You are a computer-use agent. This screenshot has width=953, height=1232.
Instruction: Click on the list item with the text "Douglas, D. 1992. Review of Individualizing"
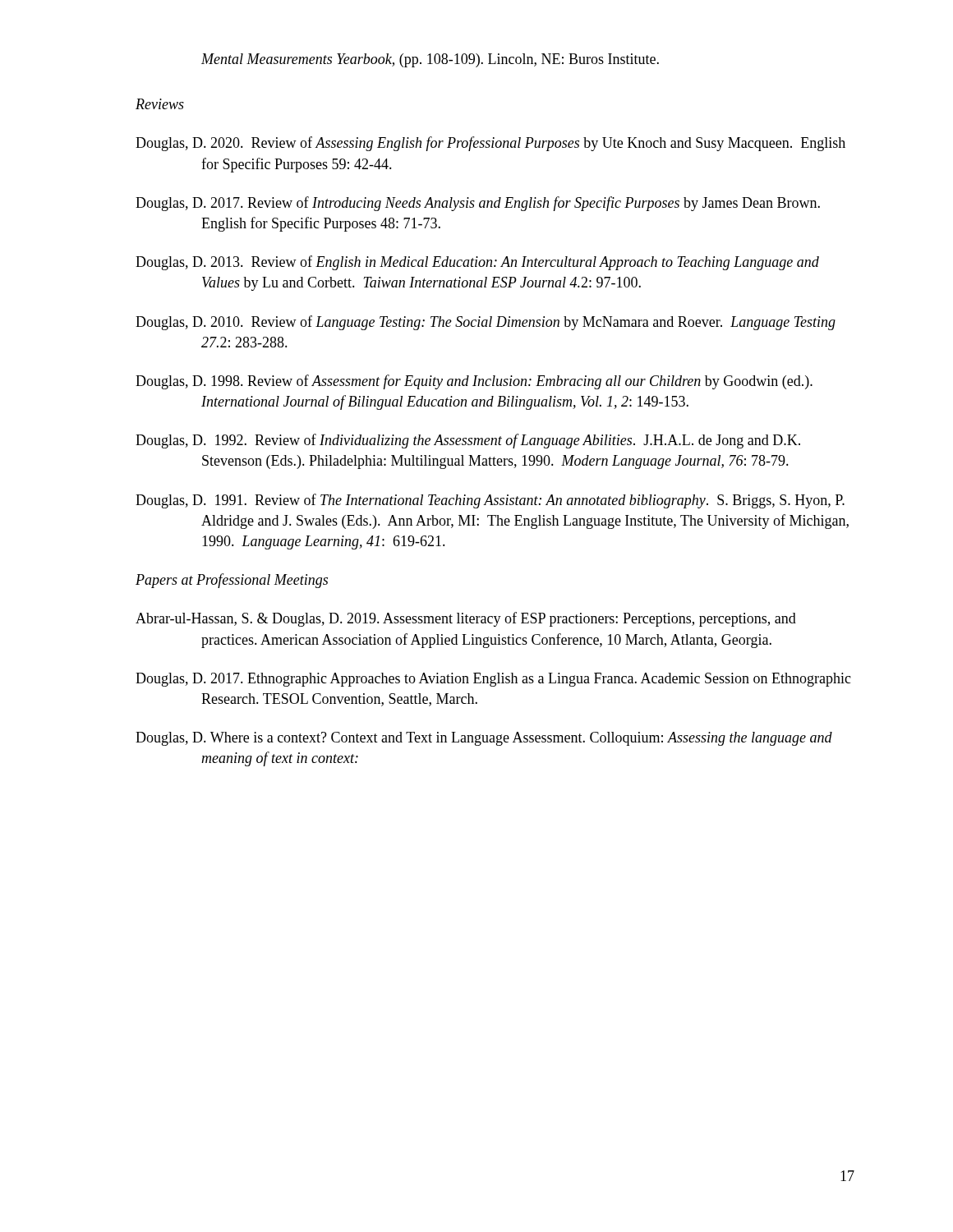(x=468, y=451)
